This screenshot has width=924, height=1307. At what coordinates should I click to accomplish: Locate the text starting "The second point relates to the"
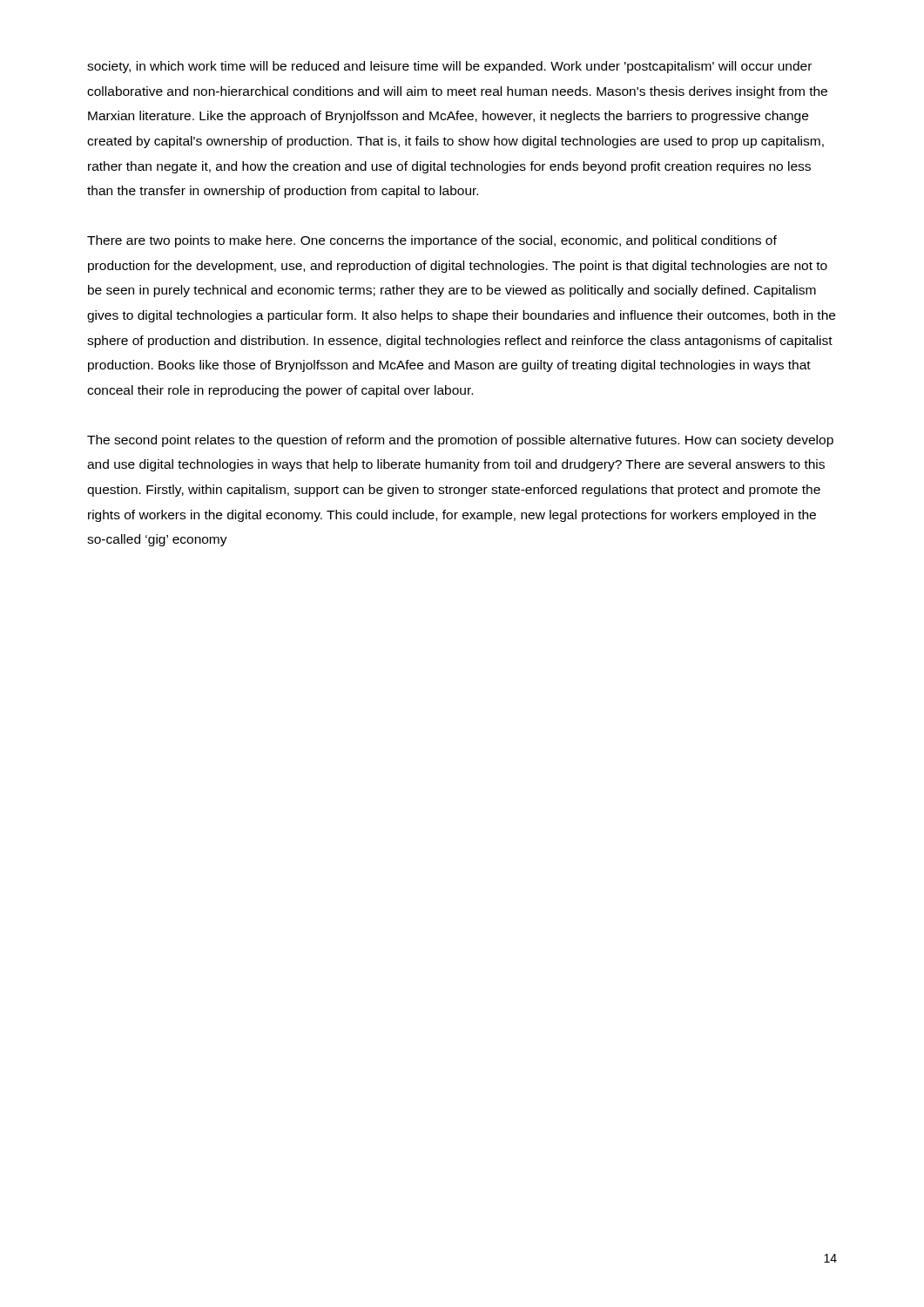click(460, 489)
